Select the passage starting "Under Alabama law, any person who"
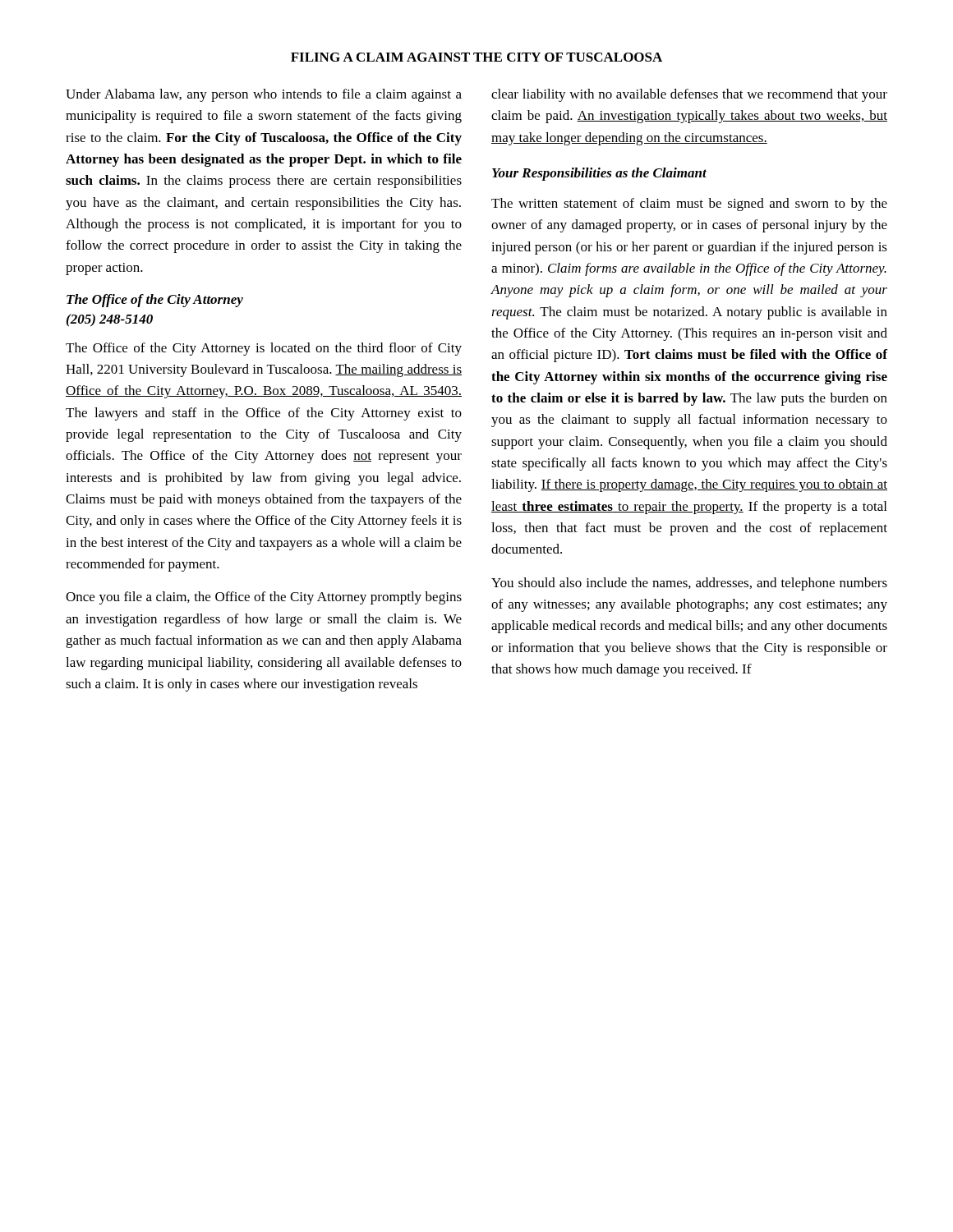 click(264, 181)
